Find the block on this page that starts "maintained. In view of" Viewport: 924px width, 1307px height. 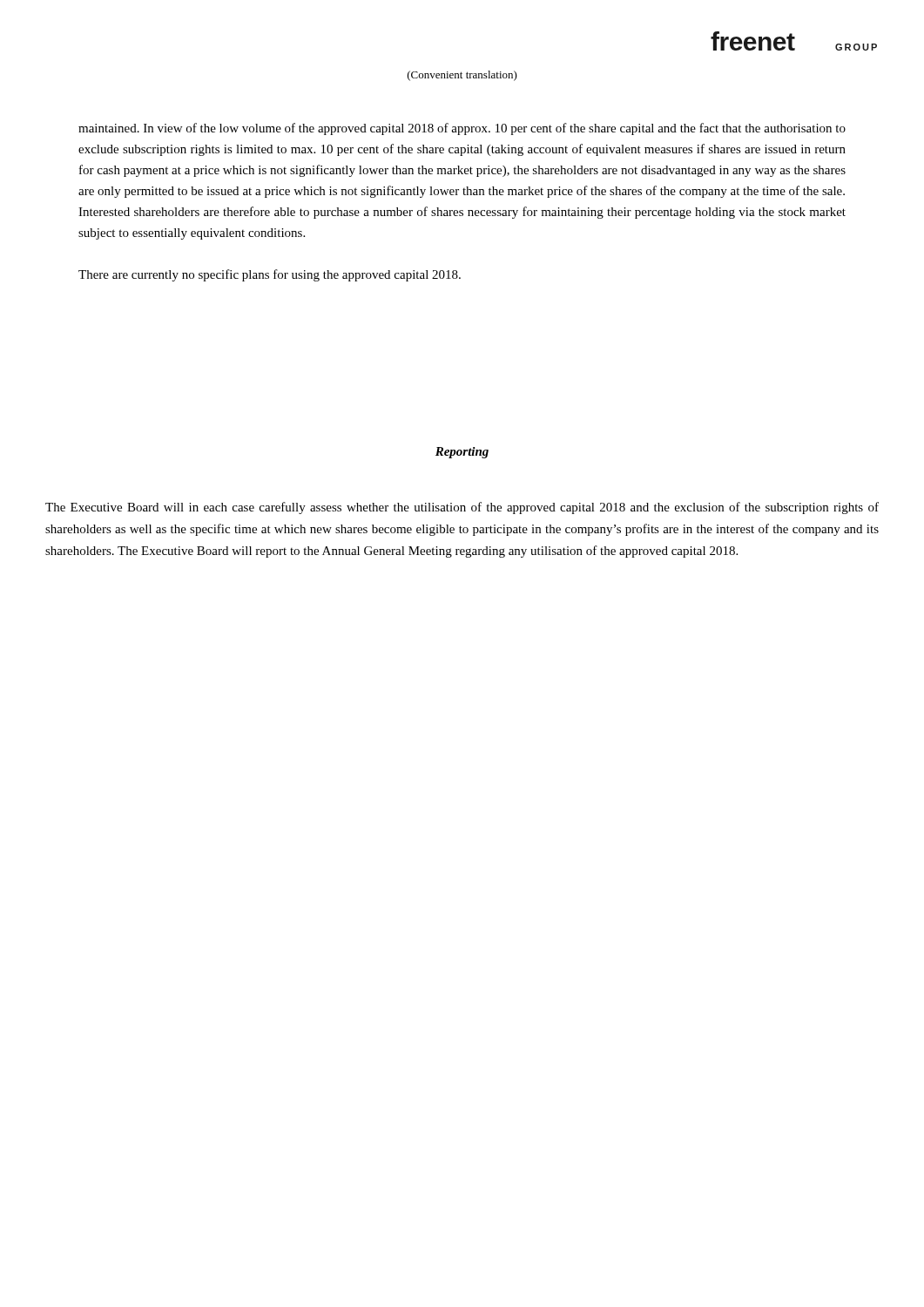click(x=462, y=201)
